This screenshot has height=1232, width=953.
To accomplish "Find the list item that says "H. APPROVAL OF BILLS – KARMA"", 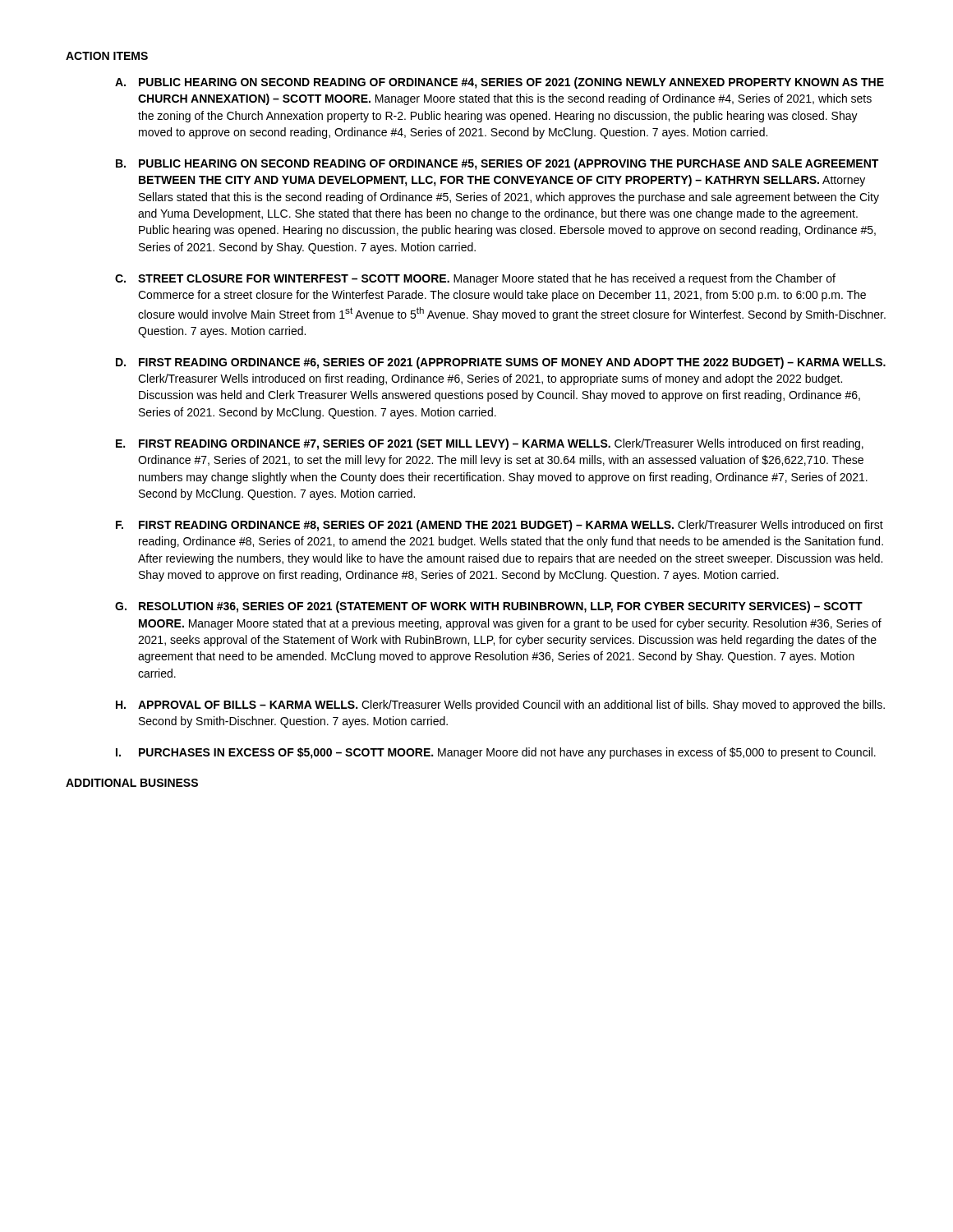I will pyautogui.click(x=501, y=713).
